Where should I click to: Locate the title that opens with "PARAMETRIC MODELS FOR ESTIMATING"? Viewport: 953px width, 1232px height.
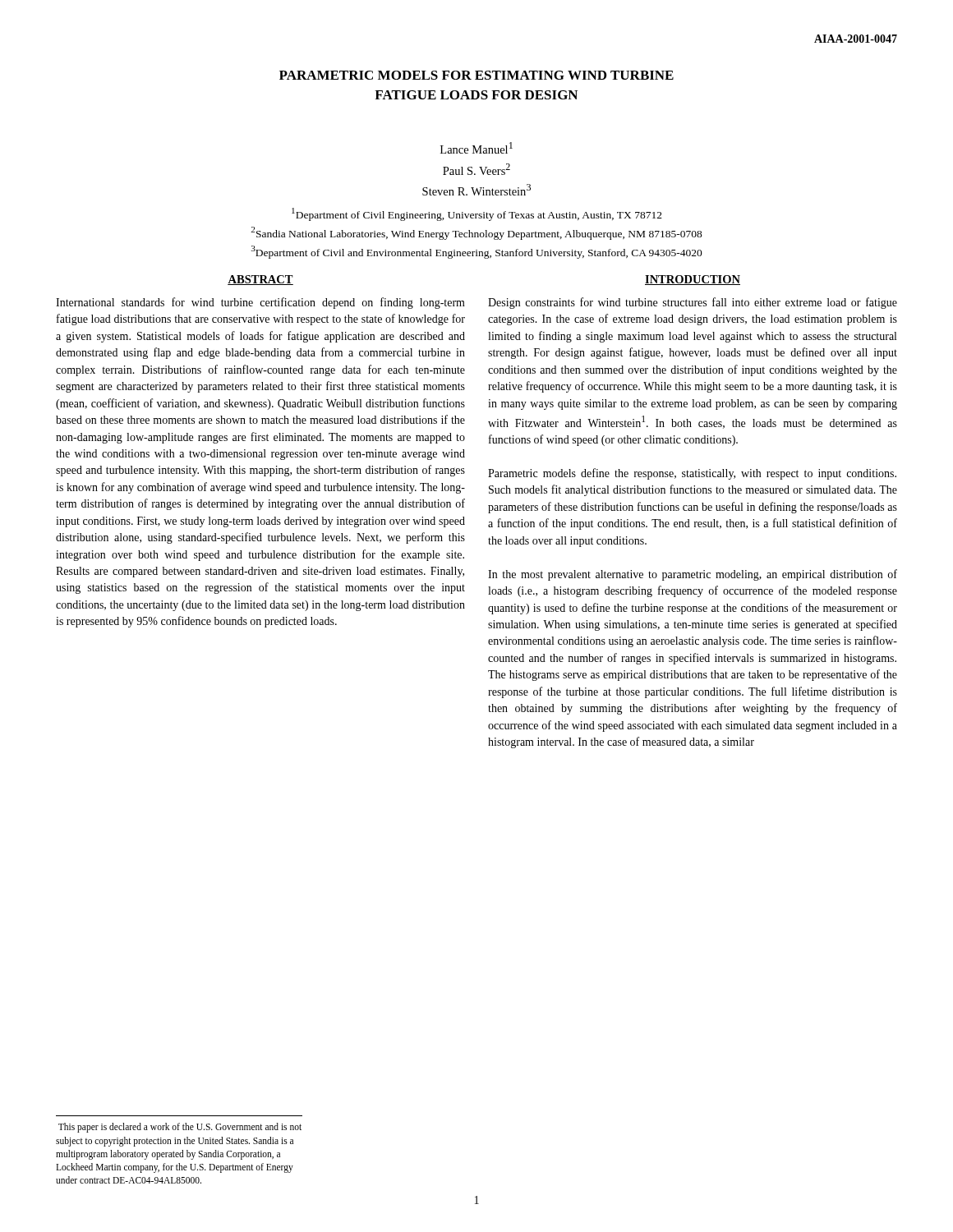[x=476, y=85]
